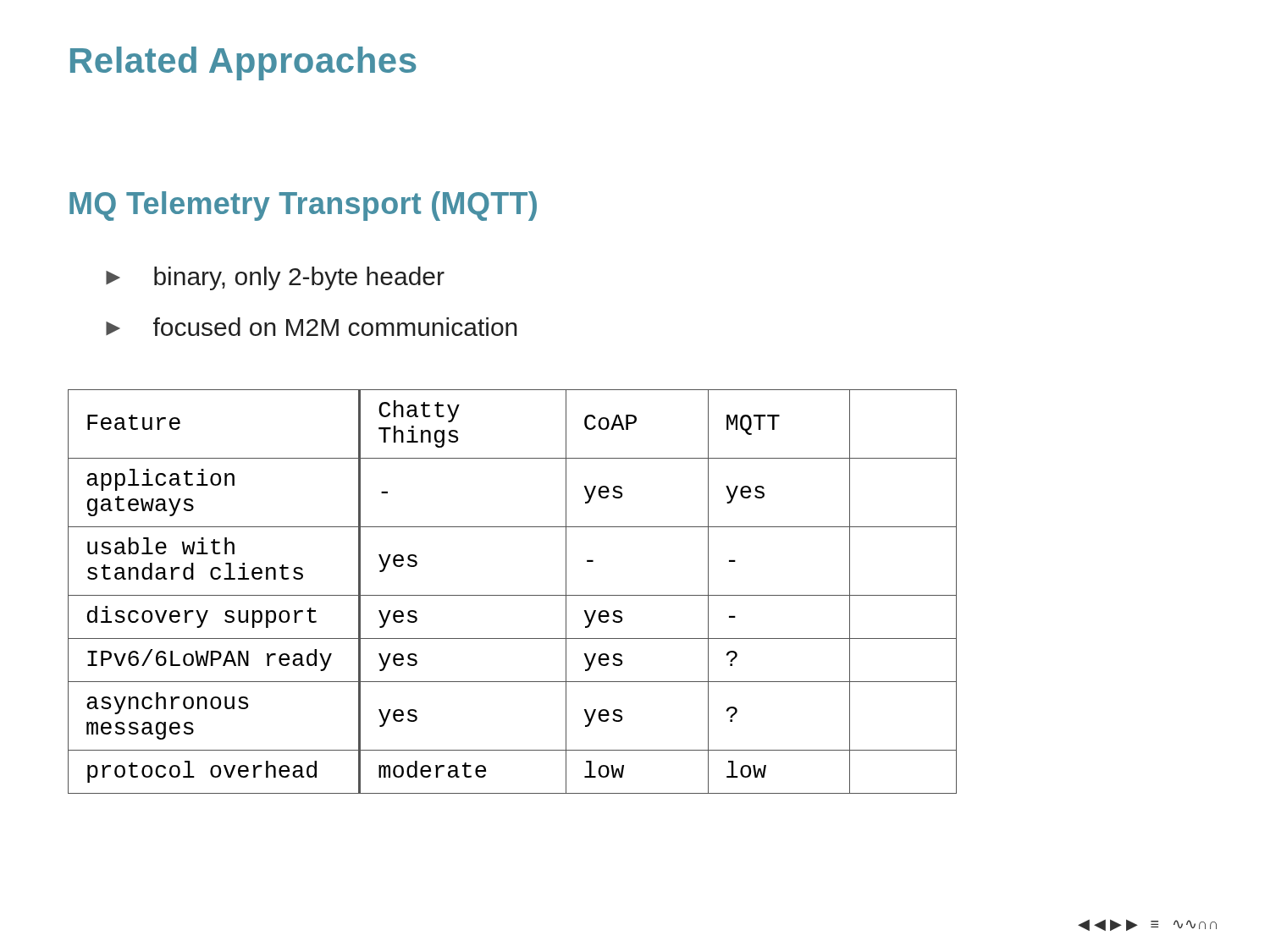Select the table that reads "IPv6/6LoWPAN ready"
This screenshot has width=1270, height=952.
tap(512, 592)
